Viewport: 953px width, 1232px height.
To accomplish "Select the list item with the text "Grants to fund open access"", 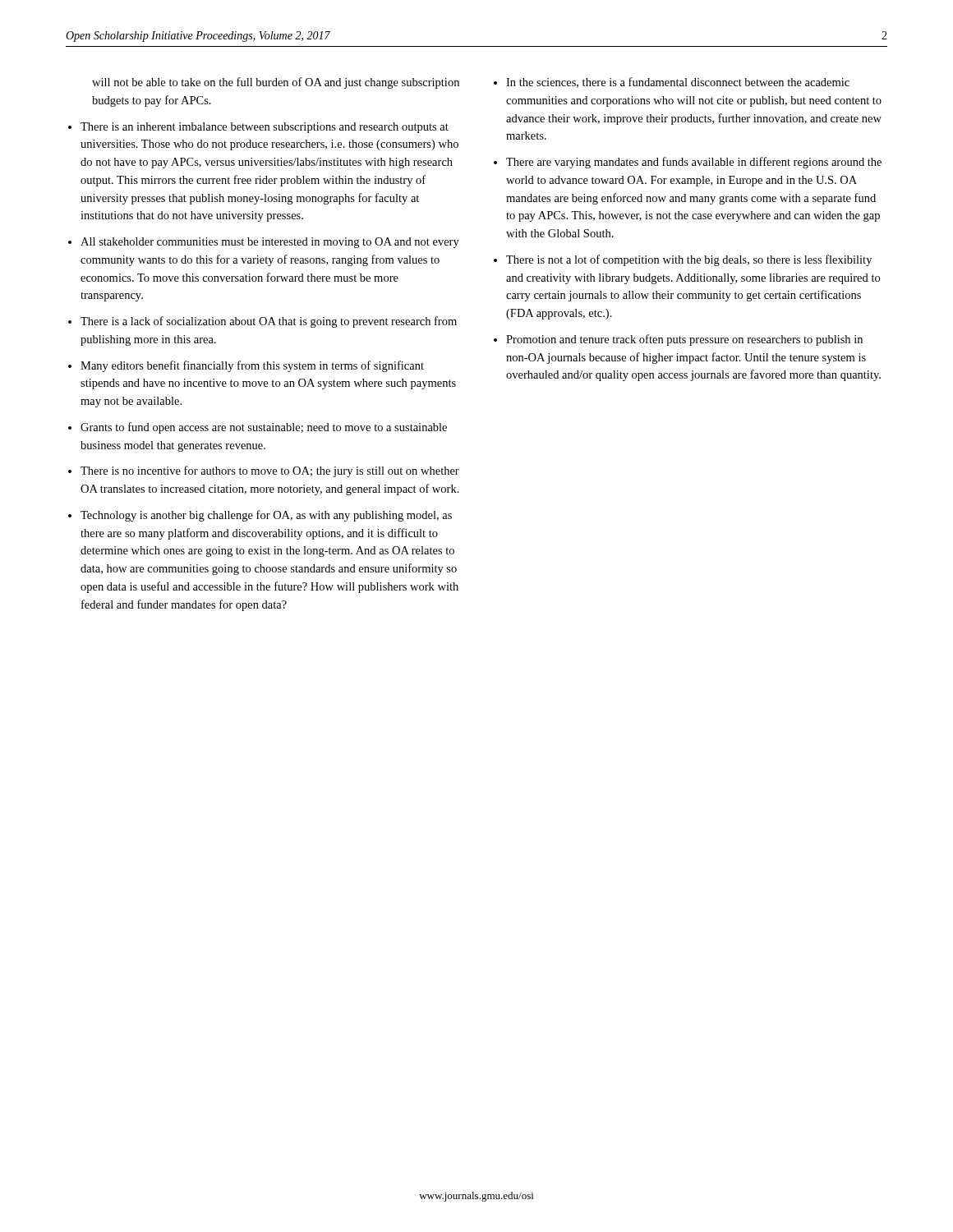I will coord(264,436).
